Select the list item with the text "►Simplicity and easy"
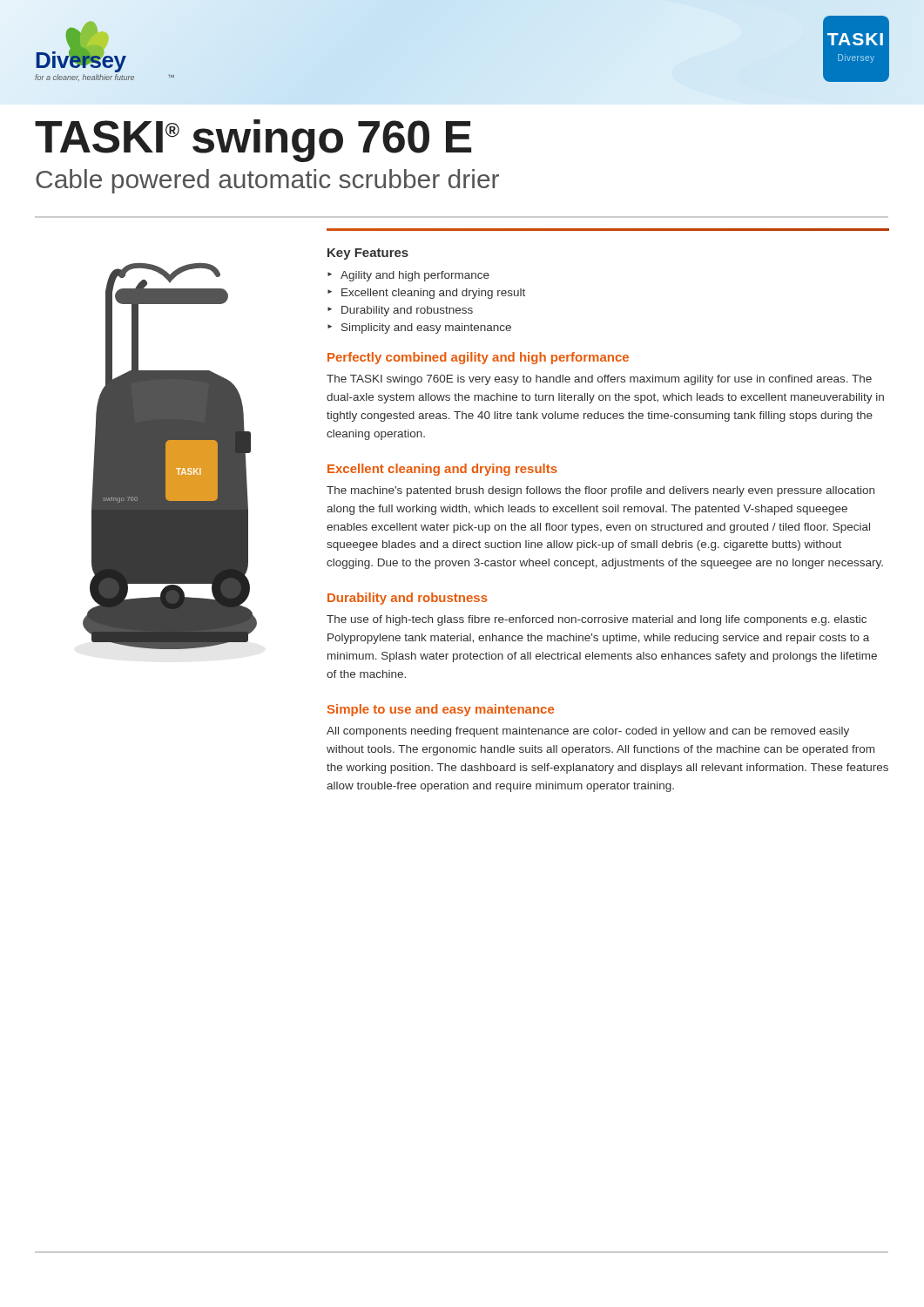The image size is (924, 1307). (x=419, y=327)
